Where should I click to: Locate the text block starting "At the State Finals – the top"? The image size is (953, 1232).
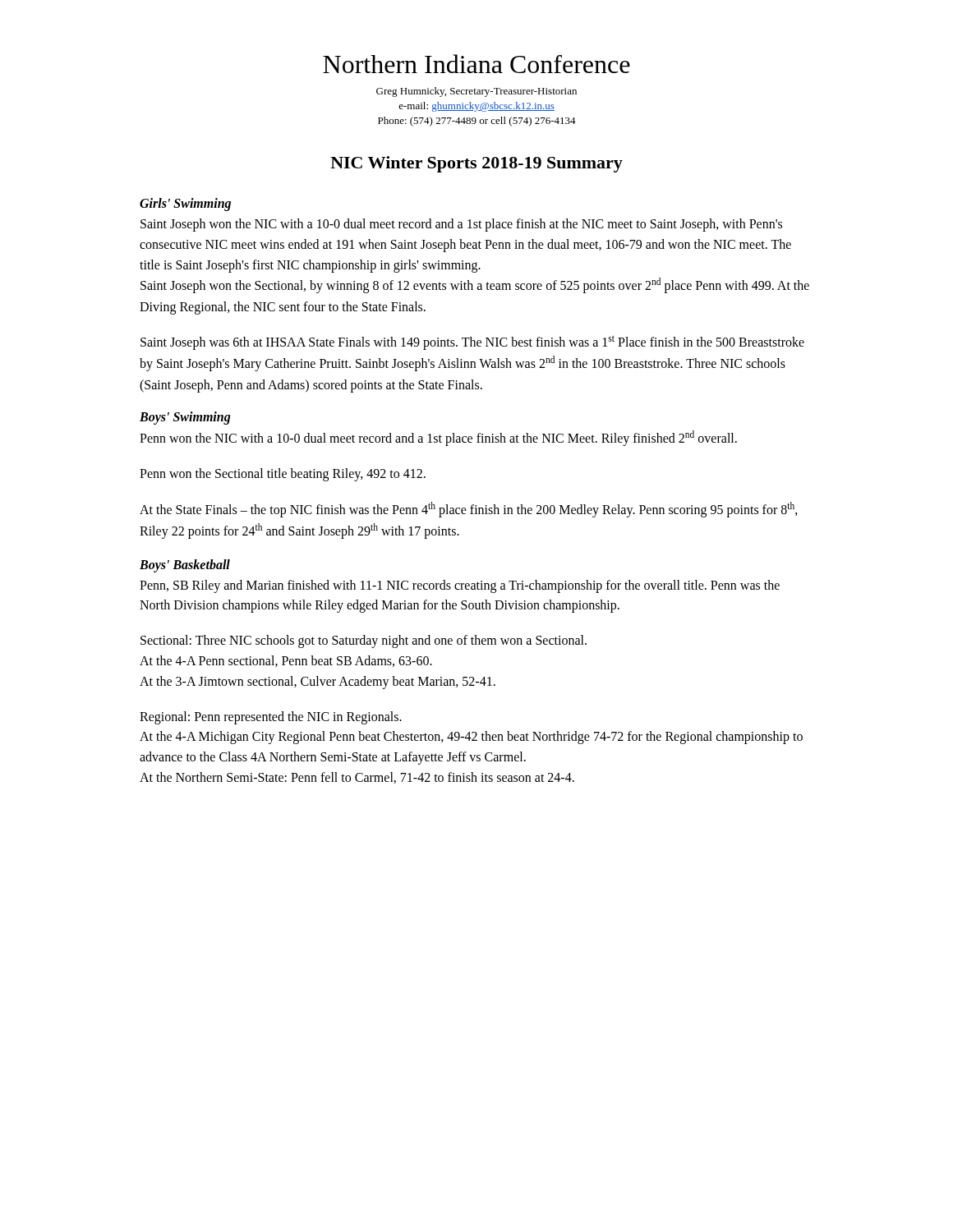point(469,520)
